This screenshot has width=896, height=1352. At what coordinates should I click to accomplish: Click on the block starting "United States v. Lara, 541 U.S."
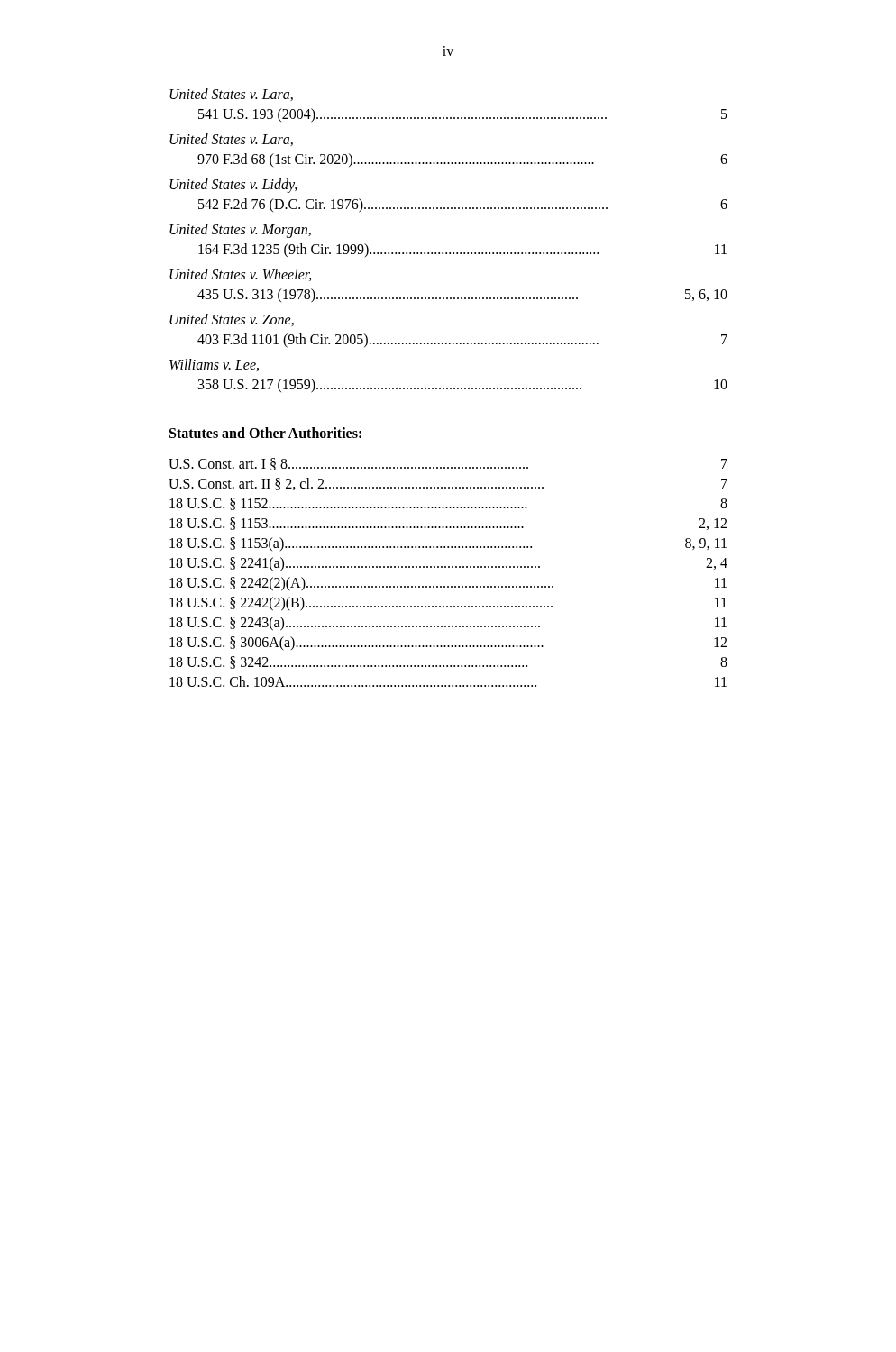tap(231, 95)
